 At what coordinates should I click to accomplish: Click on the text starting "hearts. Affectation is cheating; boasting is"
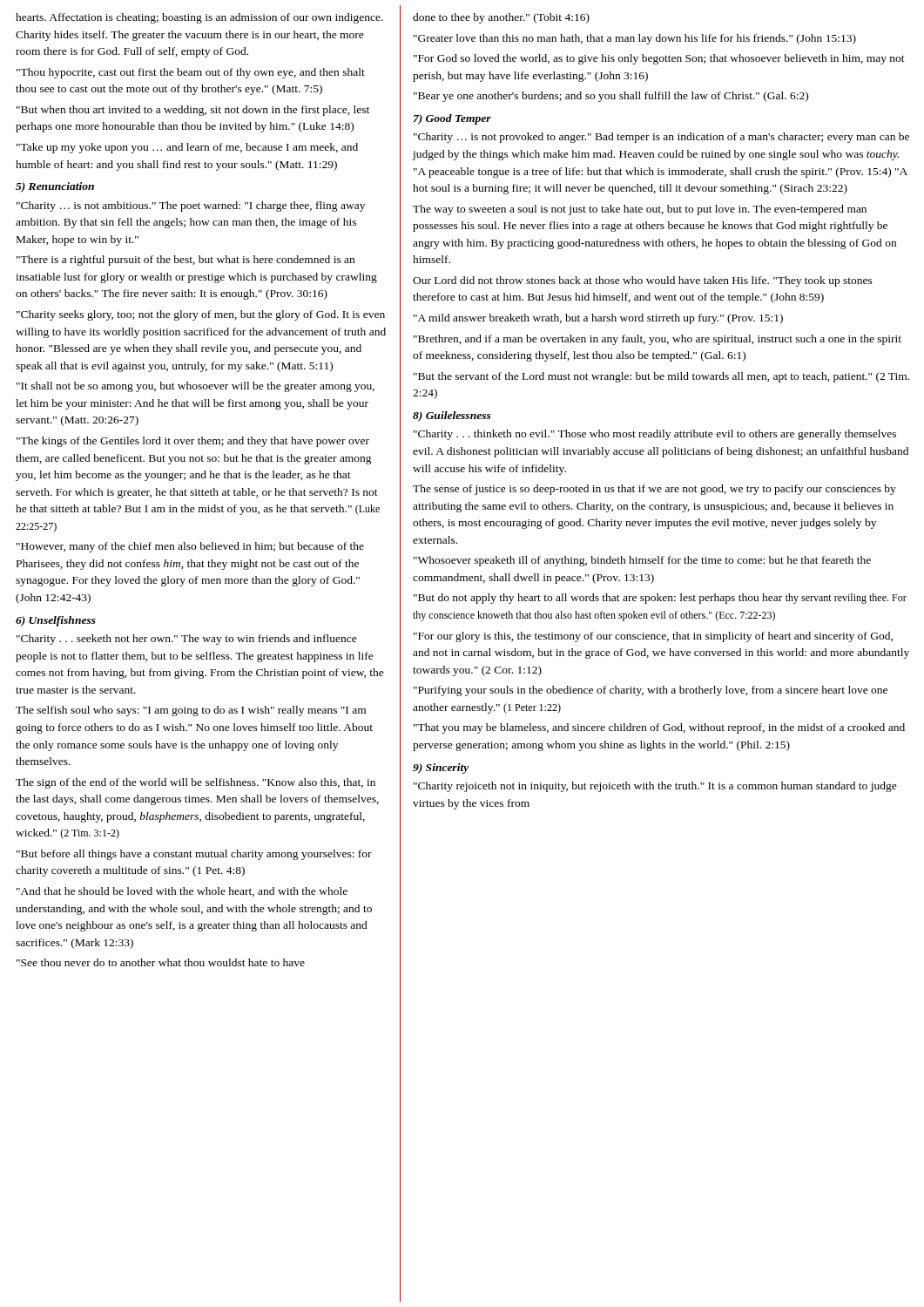202,34
